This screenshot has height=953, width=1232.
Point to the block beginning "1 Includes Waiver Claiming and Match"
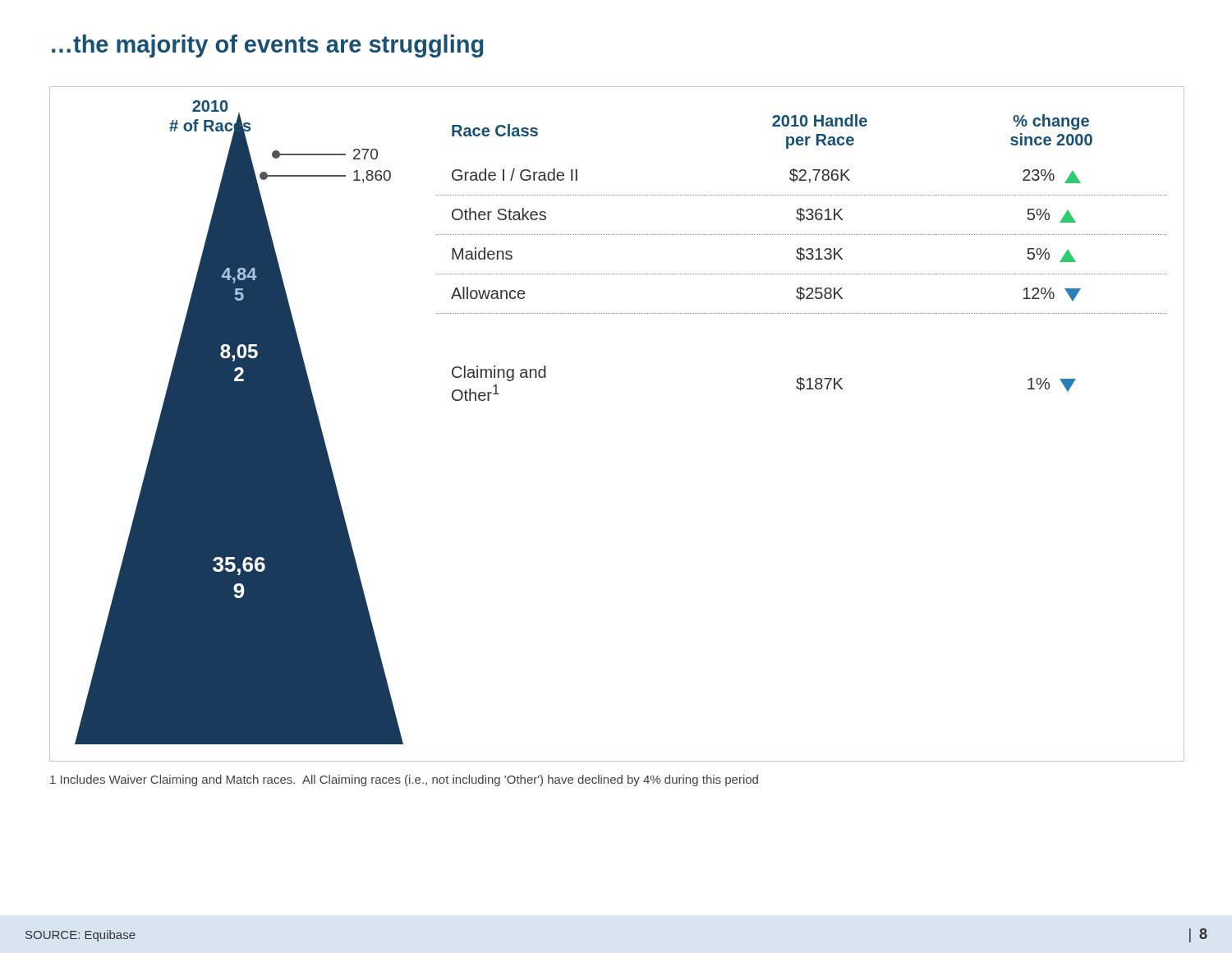[x=404, y=779]
